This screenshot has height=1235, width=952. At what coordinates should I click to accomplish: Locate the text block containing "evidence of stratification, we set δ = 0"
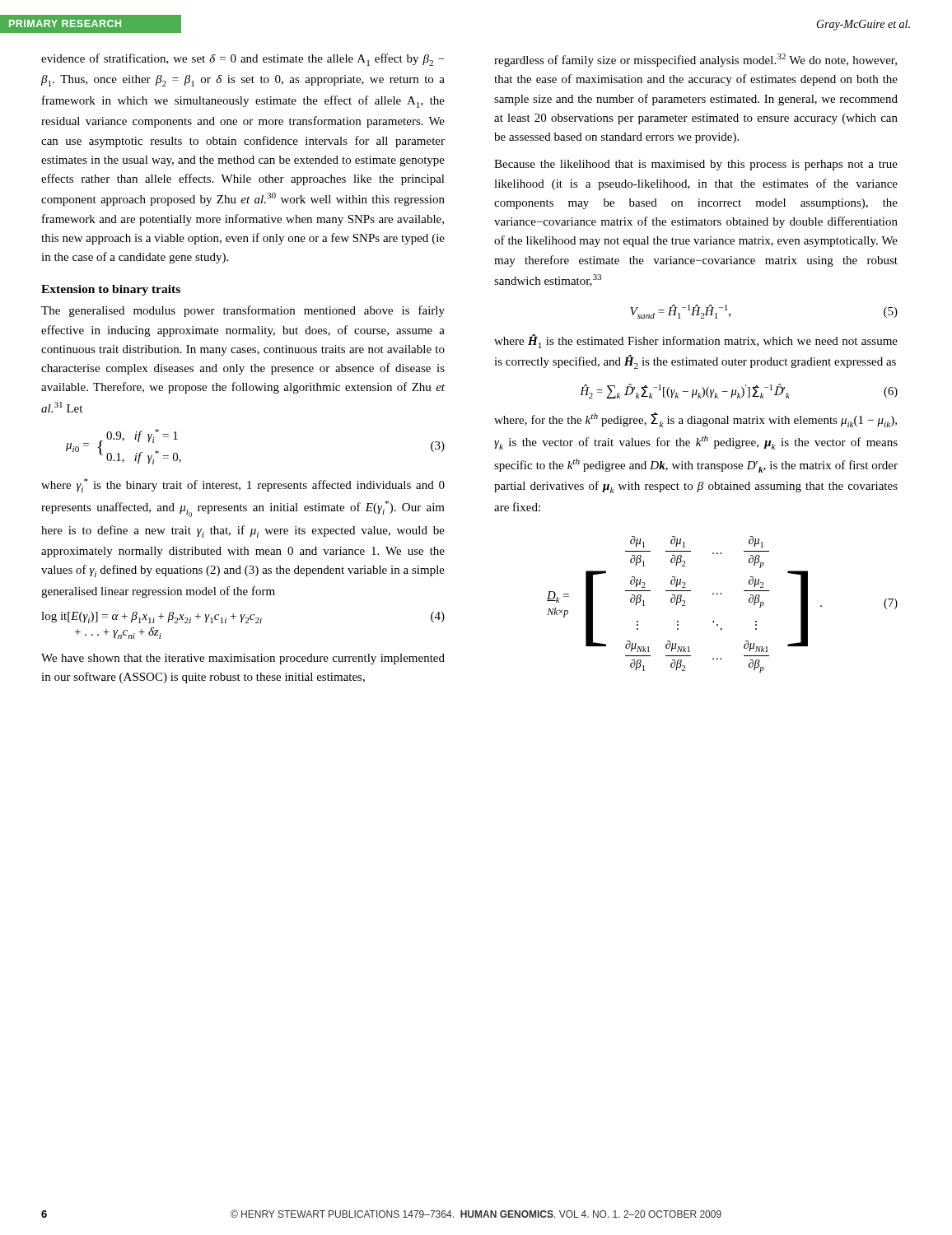243,158
